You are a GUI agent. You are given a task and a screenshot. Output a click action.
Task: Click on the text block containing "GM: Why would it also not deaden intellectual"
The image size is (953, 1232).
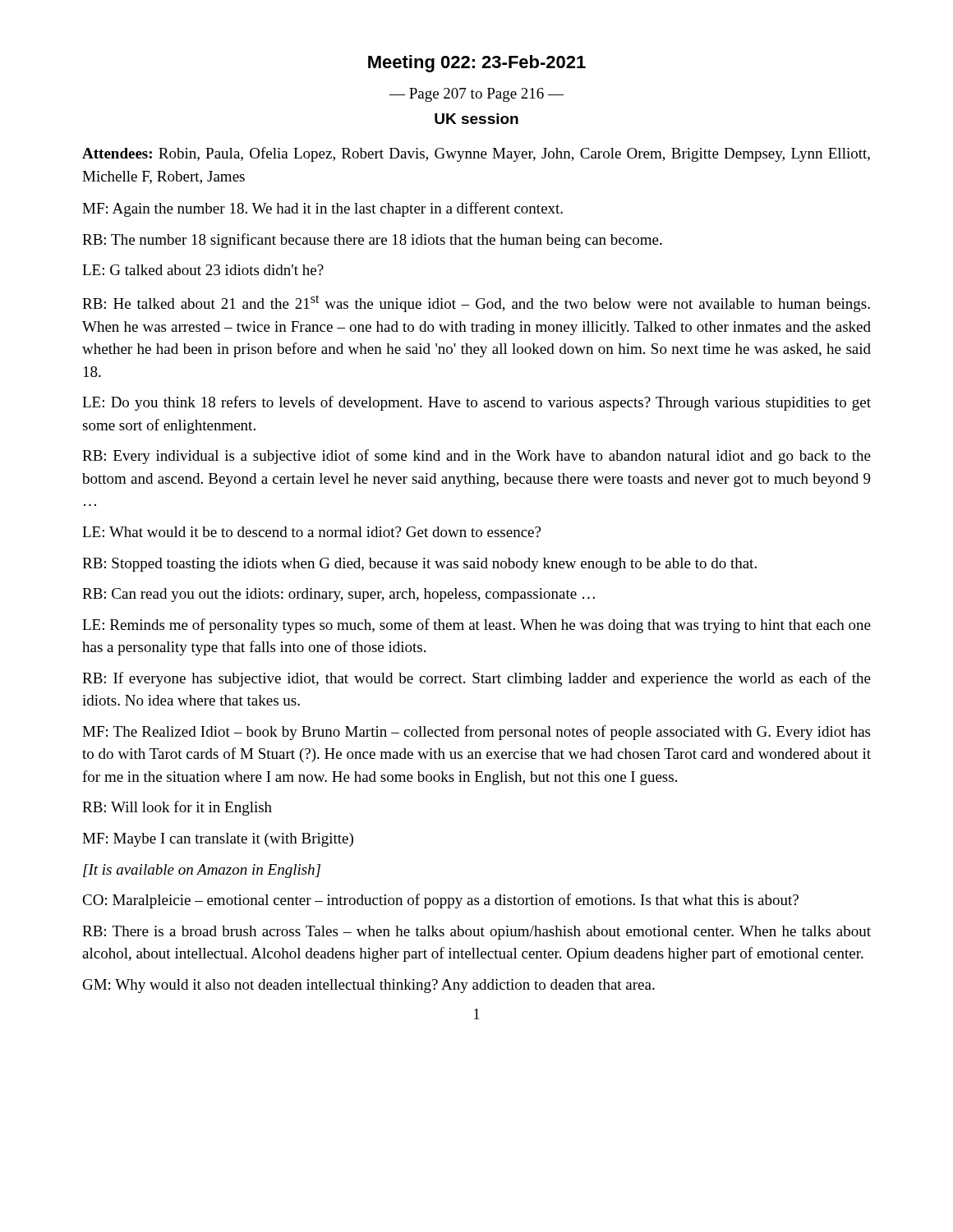[x=369, y=984]
